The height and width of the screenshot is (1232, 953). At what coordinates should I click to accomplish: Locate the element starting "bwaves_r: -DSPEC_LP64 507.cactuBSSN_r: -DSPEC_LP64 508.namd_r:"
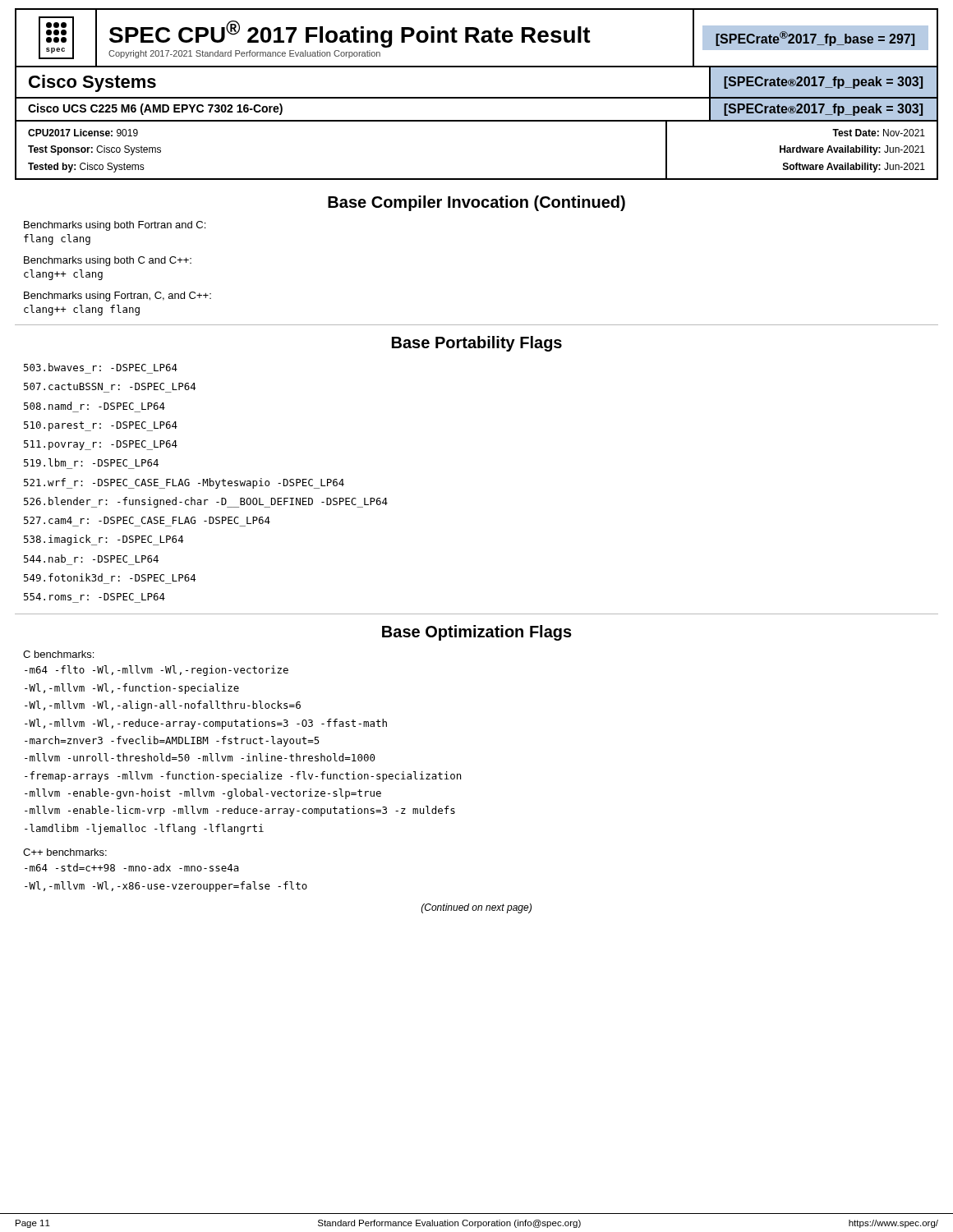coord(205,482)
